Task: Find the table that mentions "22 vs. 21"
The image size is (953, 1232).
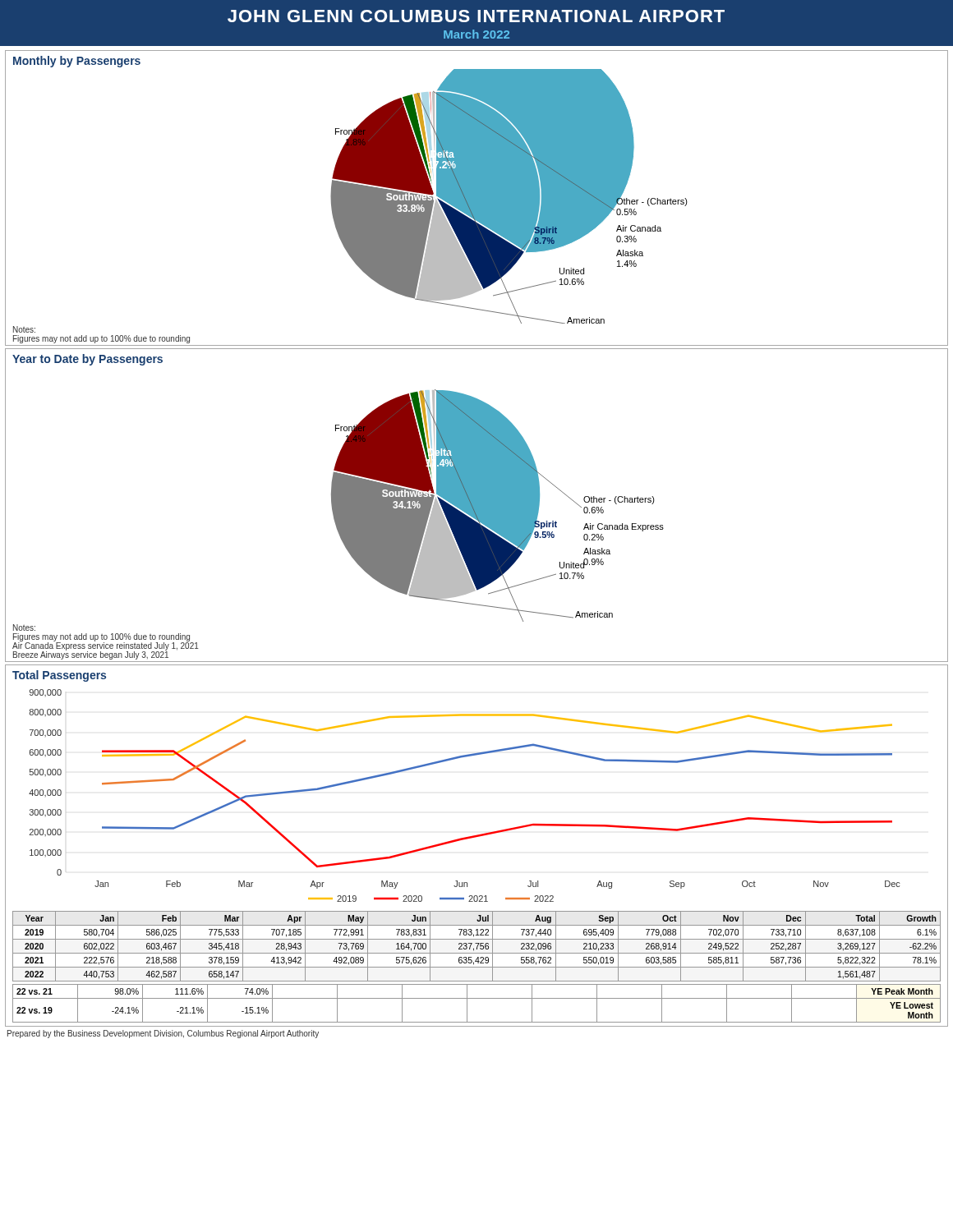Action: click(x=476, y=1003)
